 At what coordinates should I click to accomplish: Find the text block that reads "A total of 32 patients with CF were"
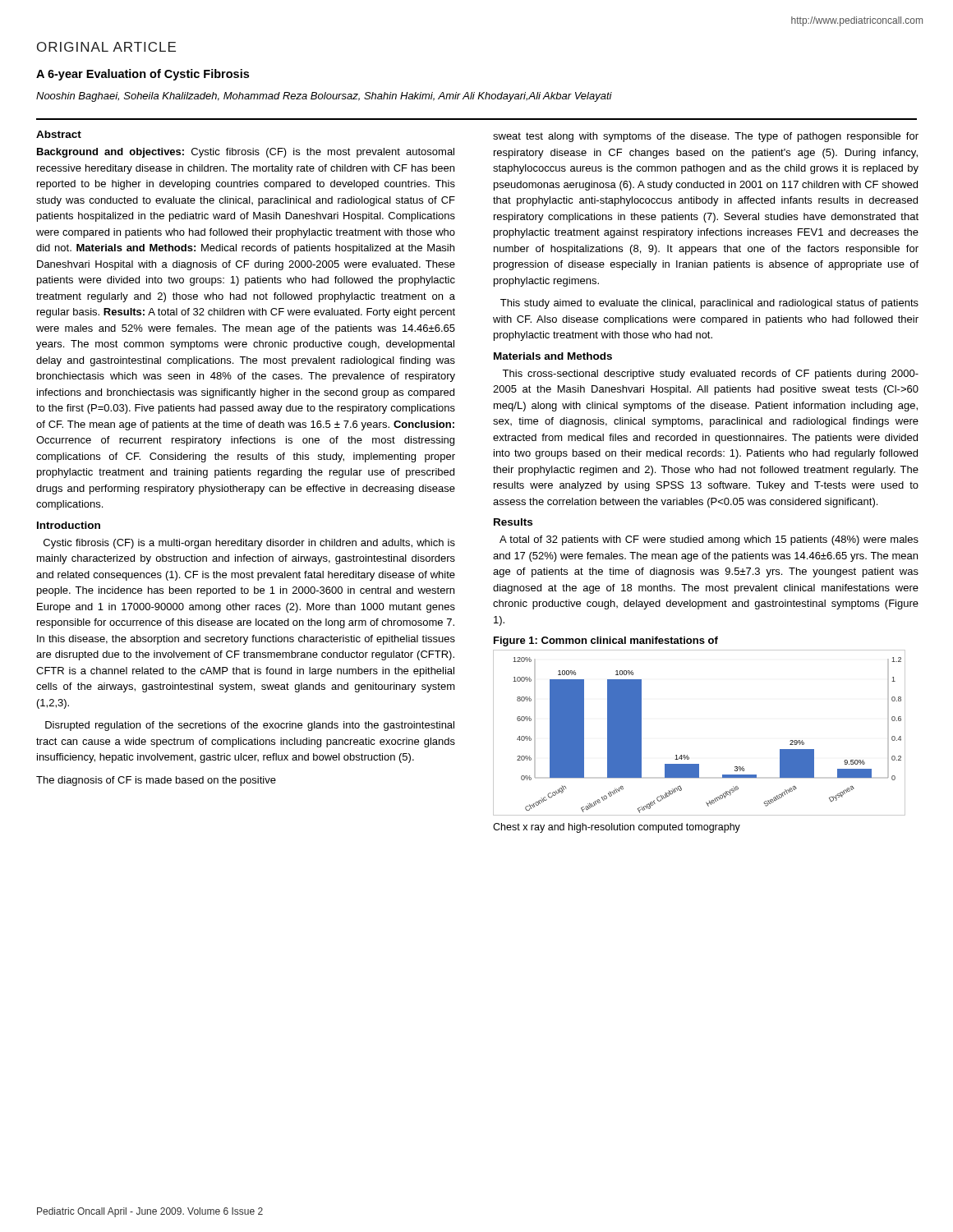(706, 579)
